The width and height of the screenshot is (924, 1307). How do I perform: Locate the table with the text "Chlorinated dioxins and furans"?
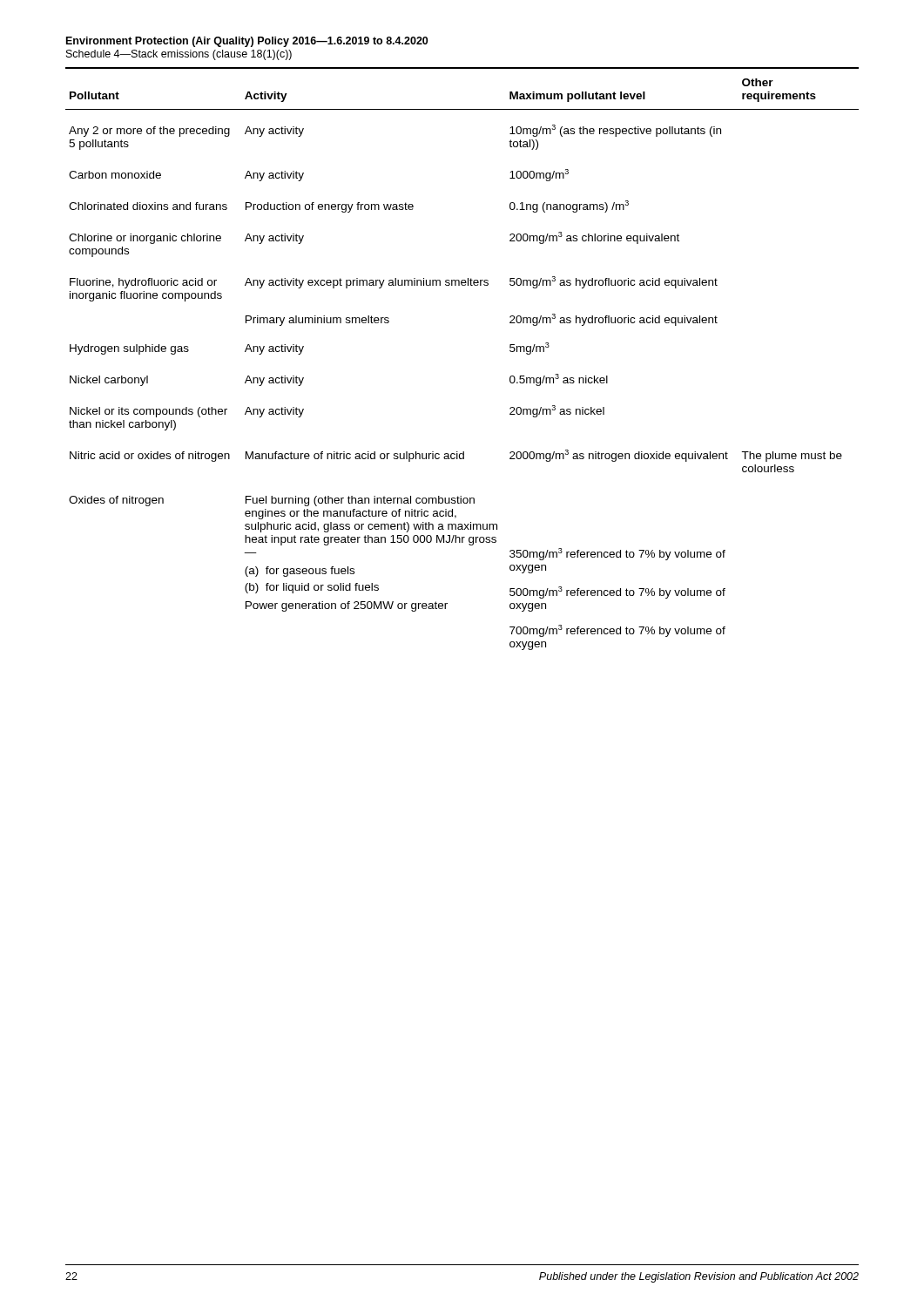click(x=462, y=343)
